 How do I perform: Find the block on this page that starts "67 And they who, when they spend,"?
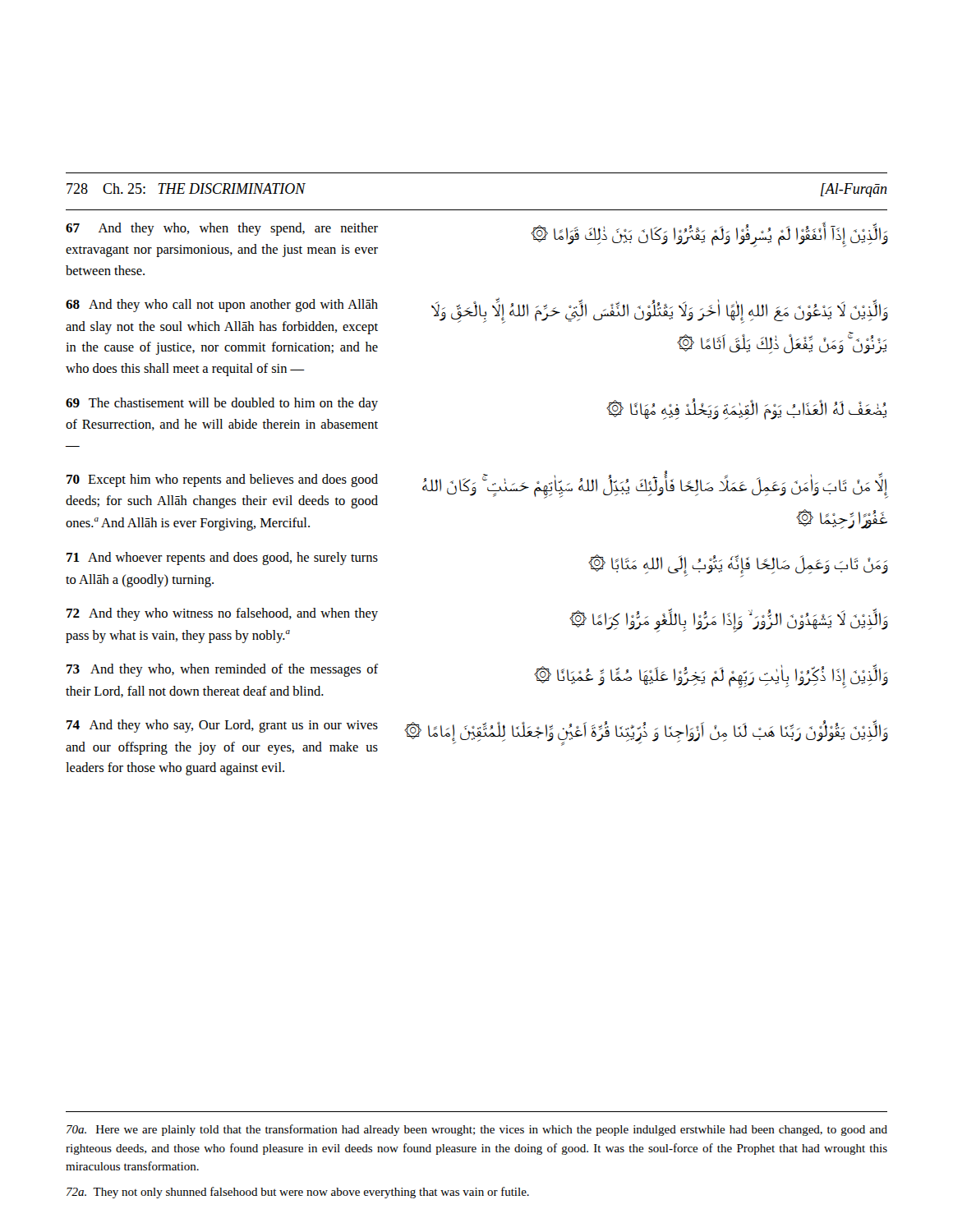point(196,248)
